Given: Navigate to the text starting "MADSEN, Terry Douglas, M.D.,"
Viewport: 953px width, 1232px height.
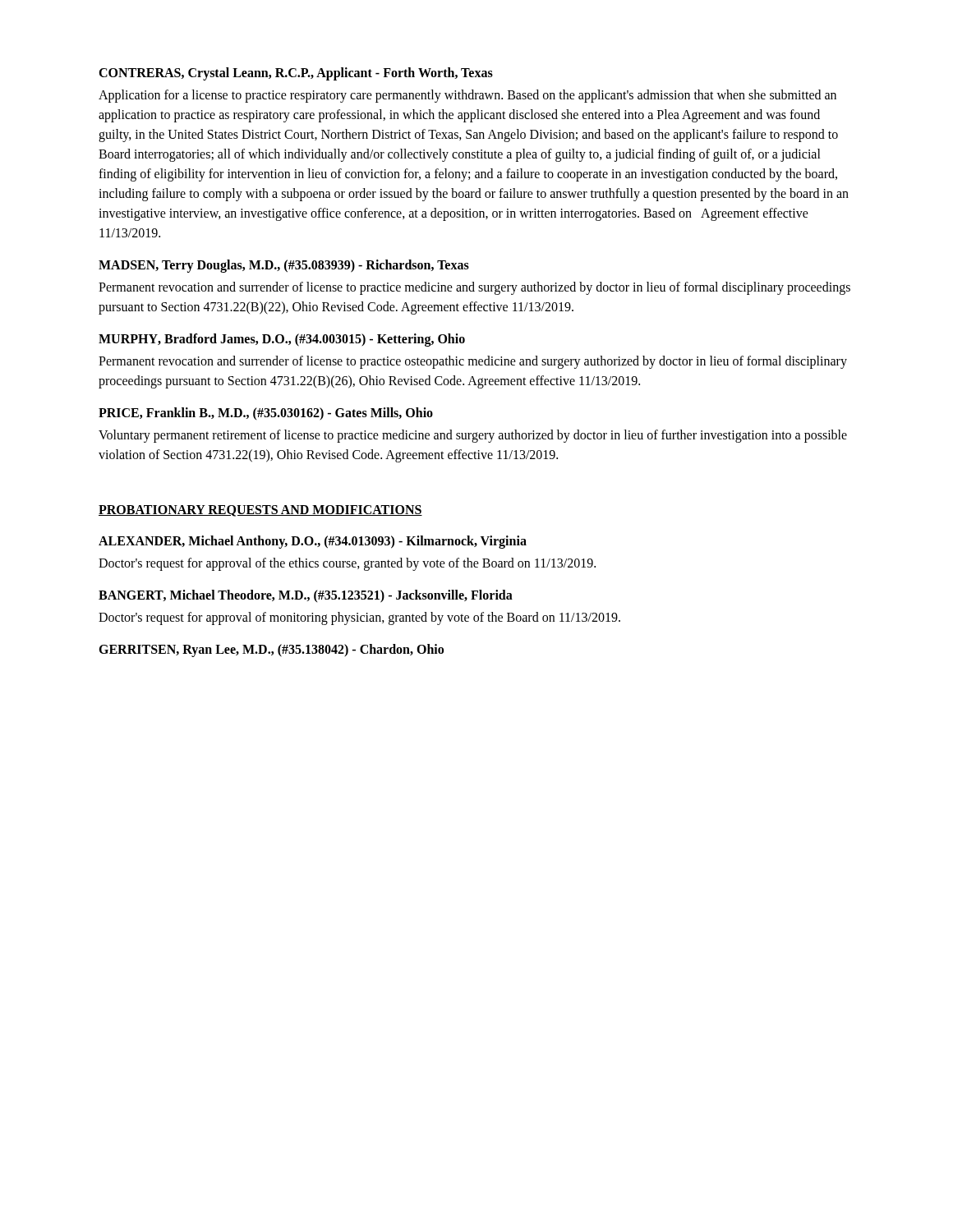Looking at the screenshot, I should [x=476, y=265].
